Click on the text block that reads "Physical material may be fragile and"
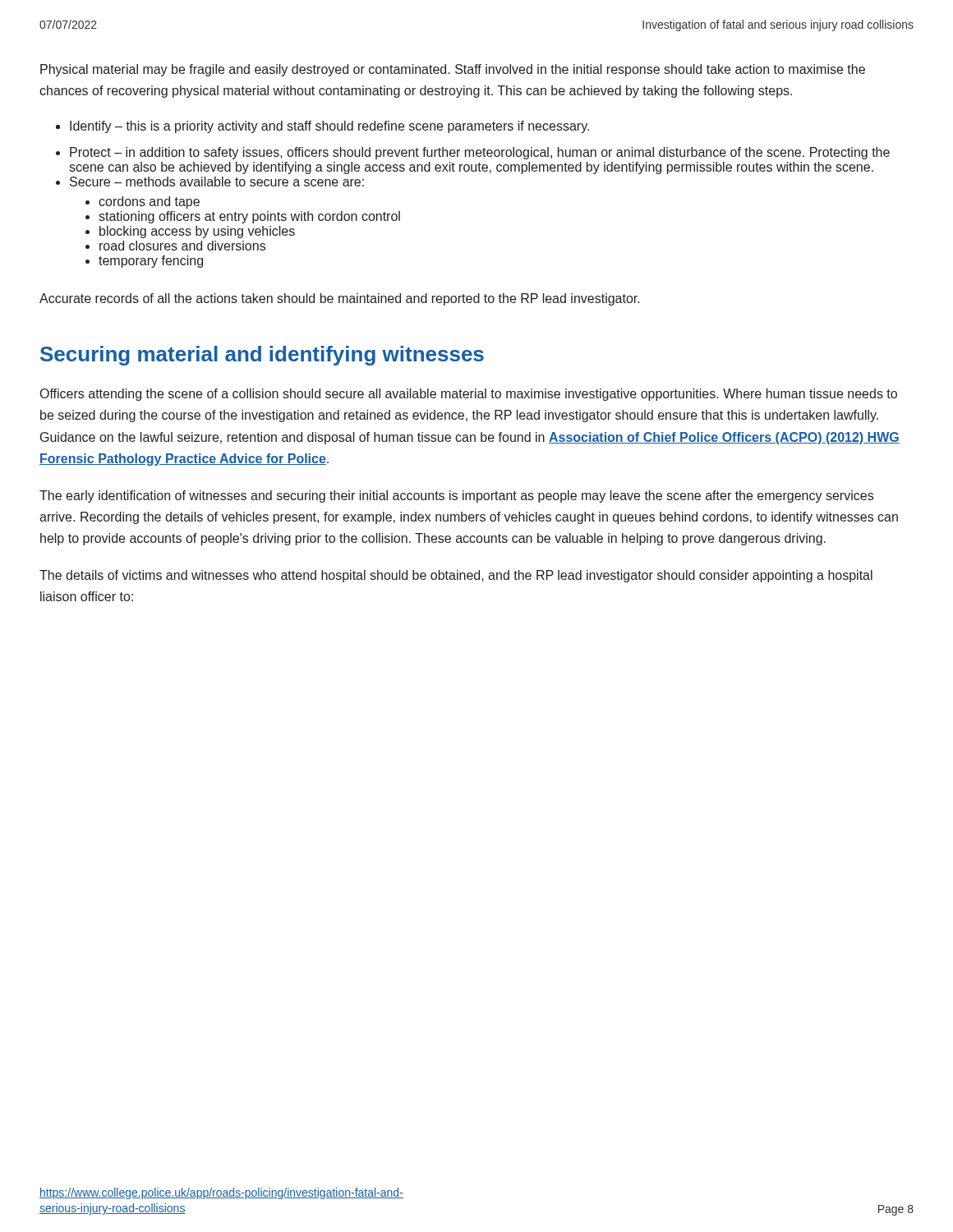The width and height of the screenshot is (953, 1232). (x=453, y=80)
